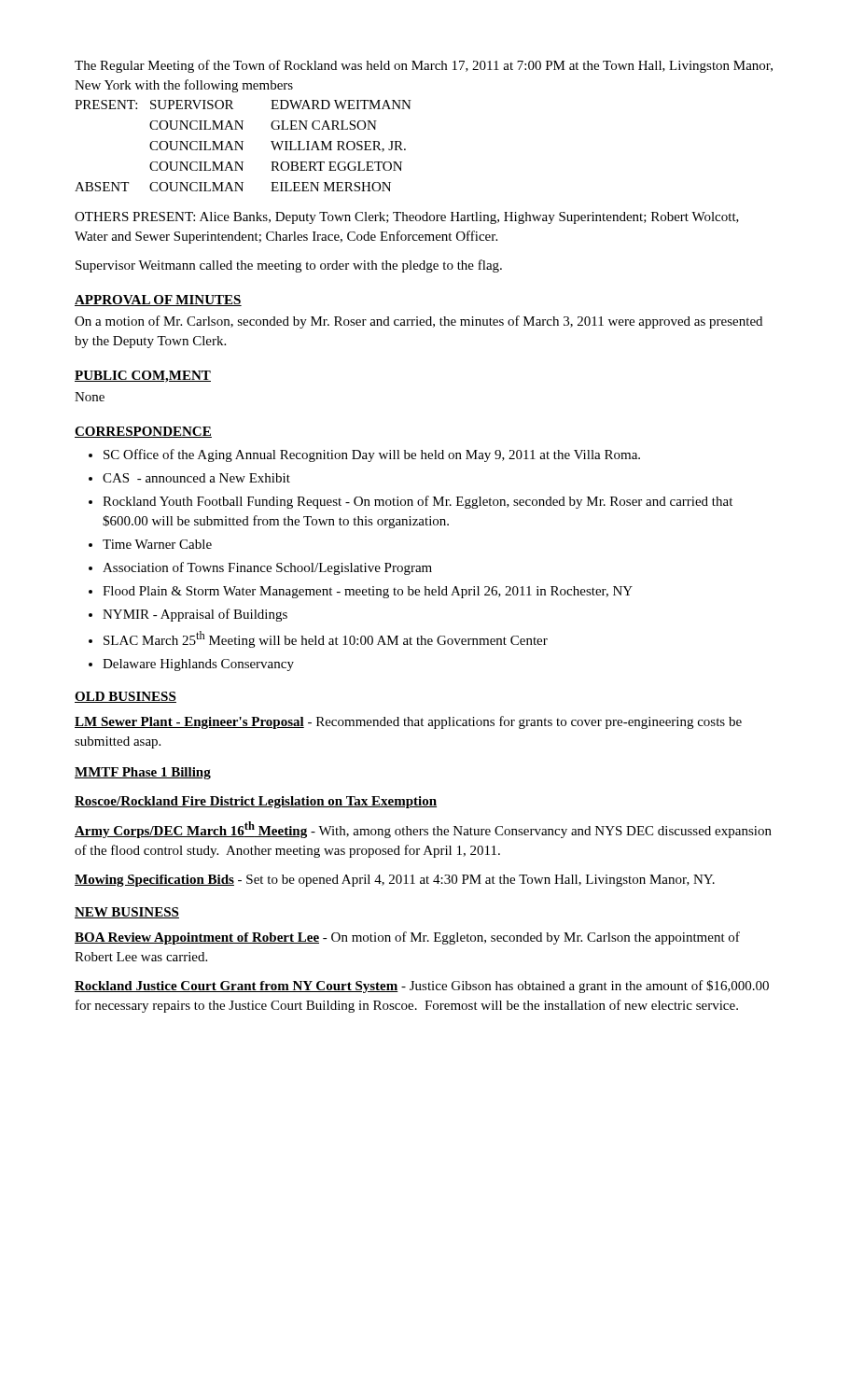Locate the block starting "Roscoe/Rockland Fire District"
This screenshot has height=1400, width=850.
(256, 801)
